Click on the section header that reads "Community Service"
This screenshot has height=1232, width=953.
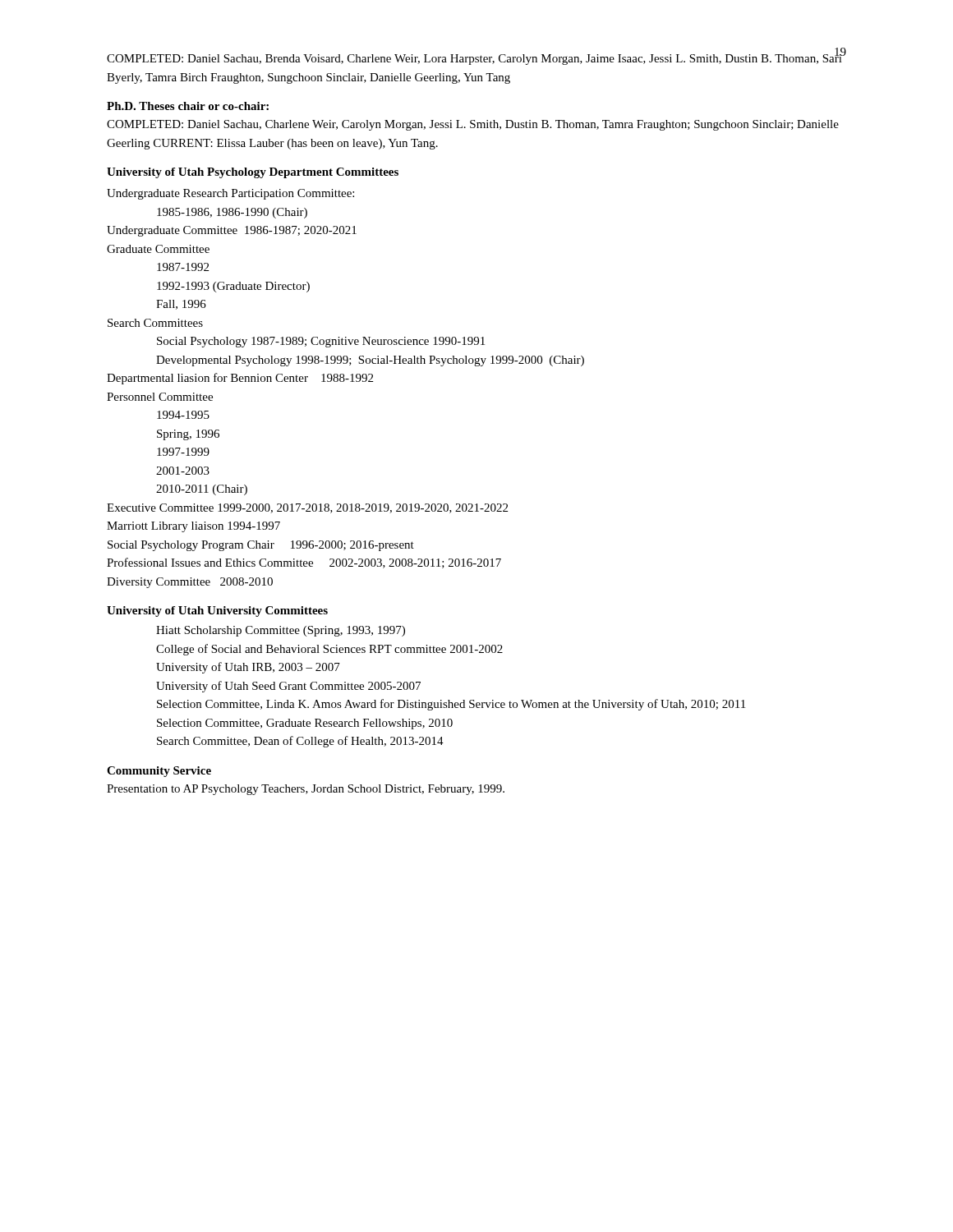(x=159, y=770)
